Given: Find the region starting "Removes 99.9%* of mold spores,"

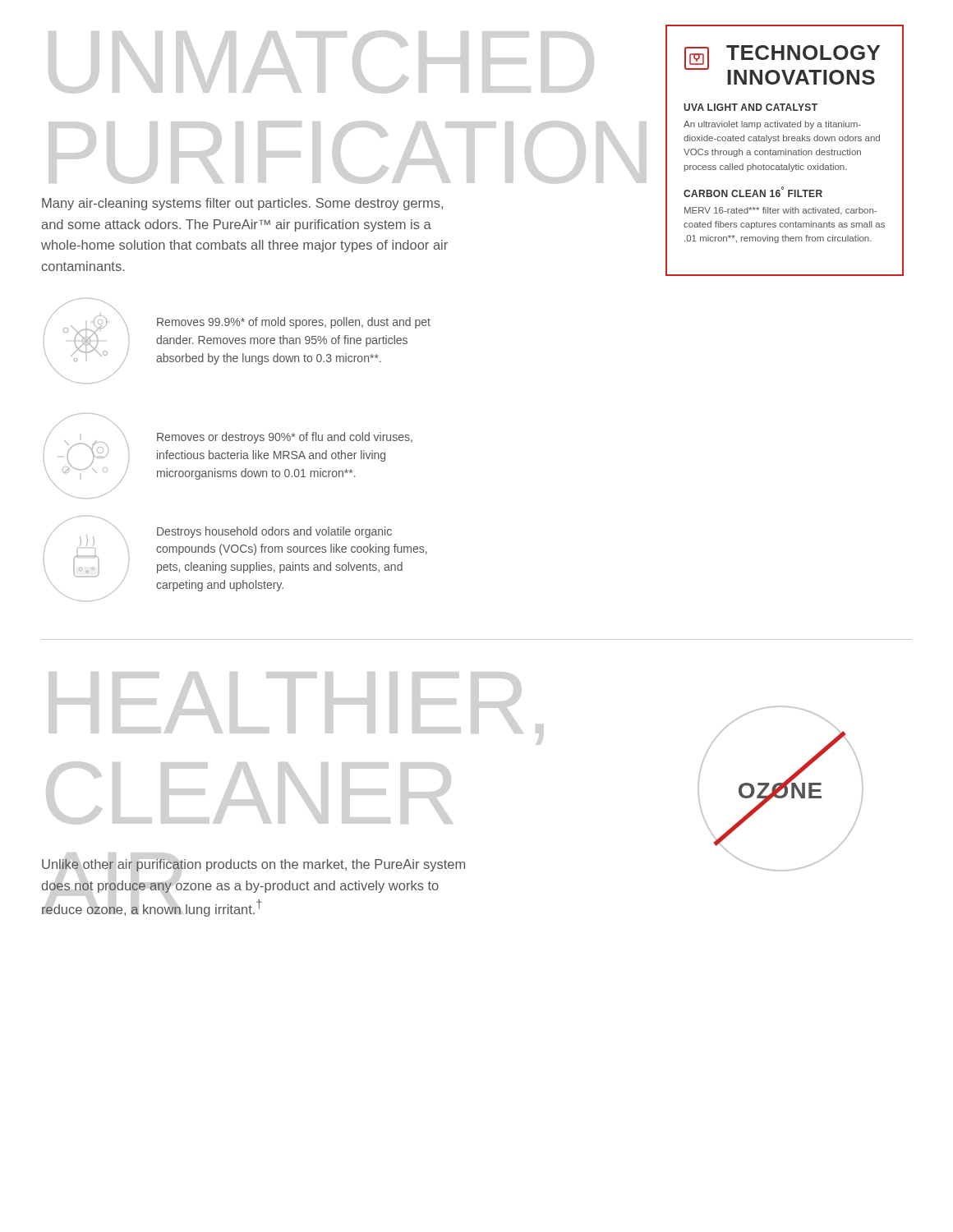Looking at the screenshot, I should coord(293,340).
